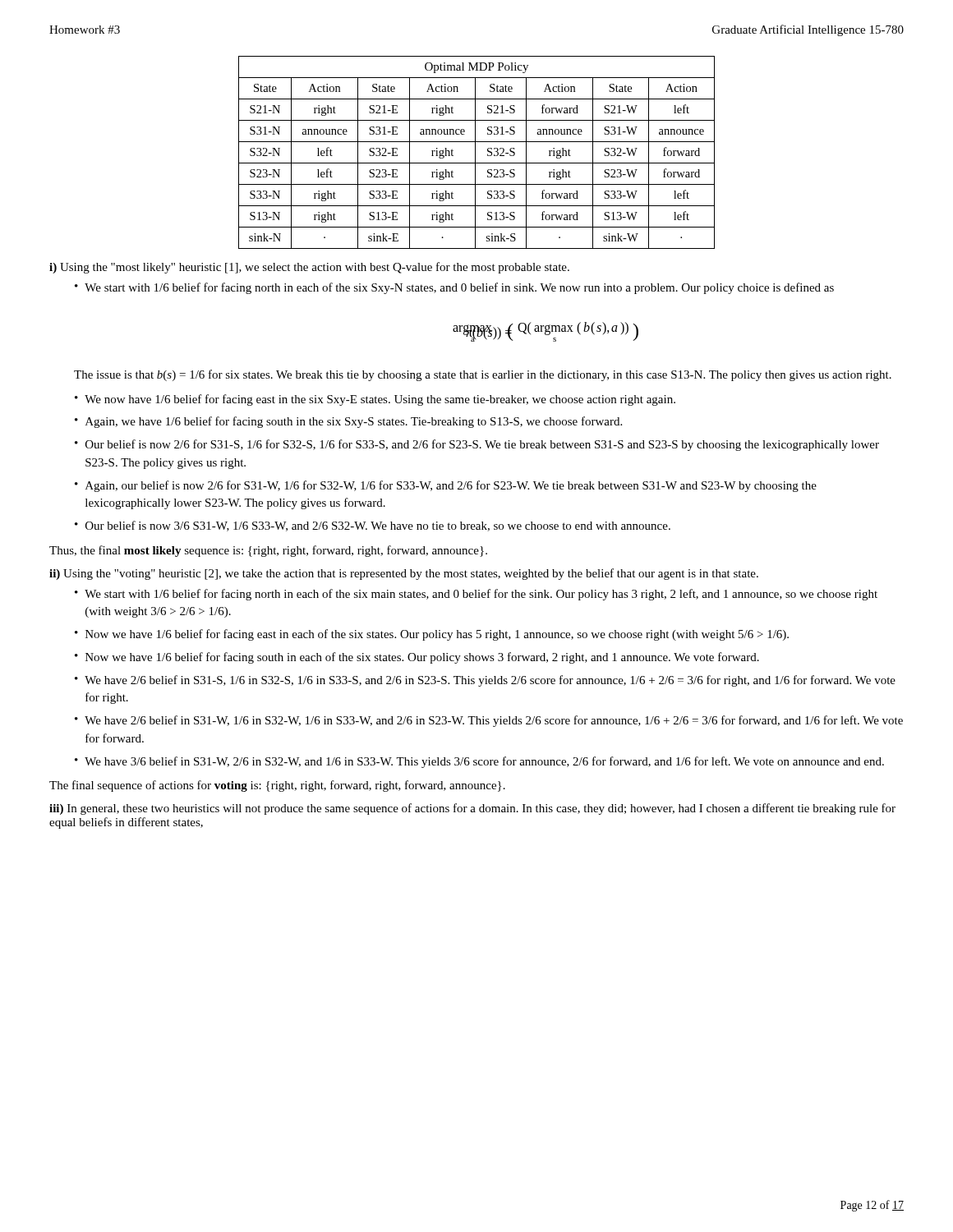This screenshot has width=953, height=1232.
Task: Click on the list item with the text "ii) Using the "voting""
Action: tap(404, 573)
